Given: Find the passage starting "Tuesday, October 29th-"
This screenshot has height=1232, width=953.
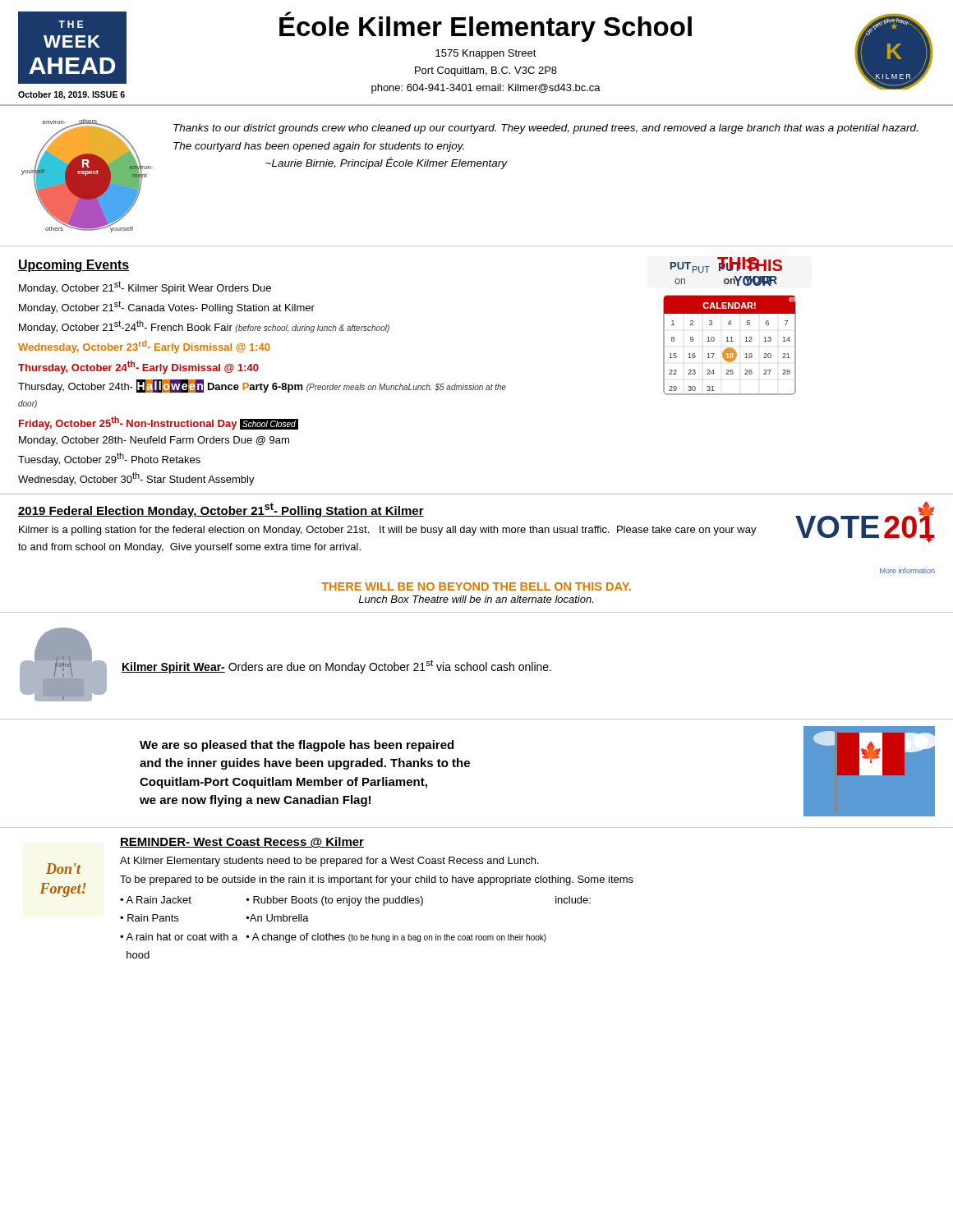Looking at the screenshot, I should (x=109, y=459).
